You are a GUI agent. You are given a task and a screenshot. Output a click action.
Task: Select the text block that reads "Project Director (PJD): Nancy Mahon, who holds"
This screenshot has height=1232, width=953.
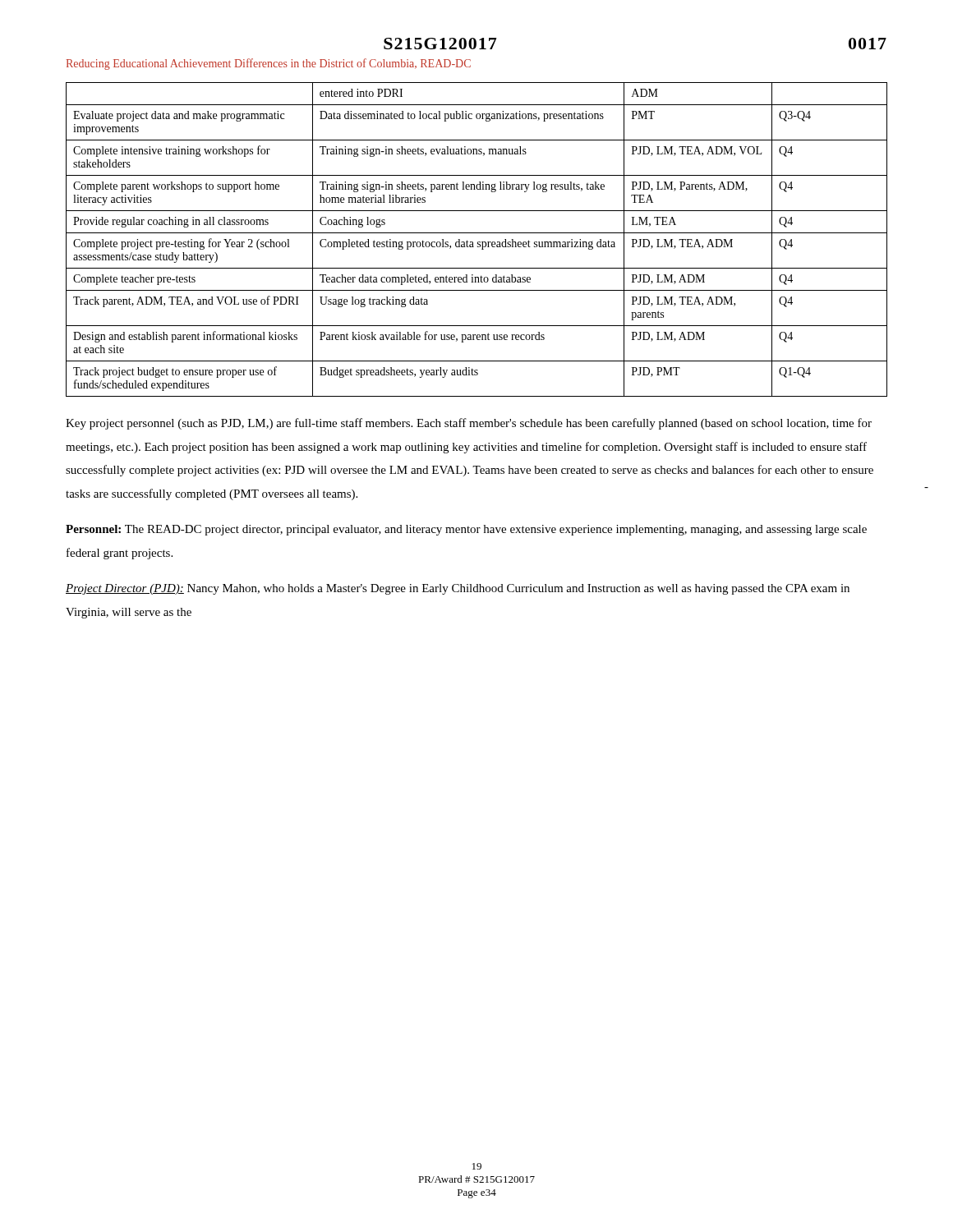(x=476, y=600)
